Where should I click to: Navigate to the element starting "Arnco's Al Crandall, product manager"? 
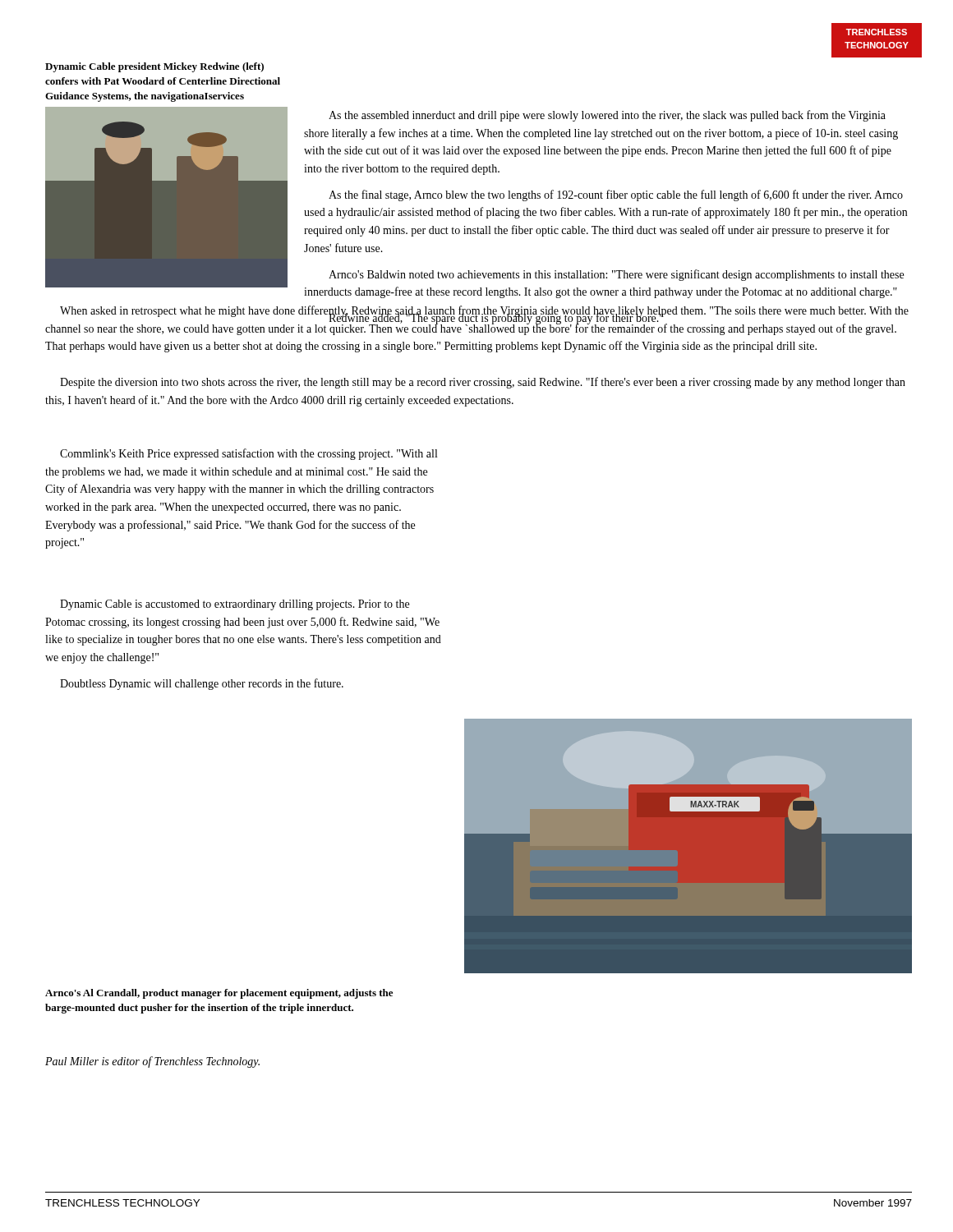coord(219,1000)
